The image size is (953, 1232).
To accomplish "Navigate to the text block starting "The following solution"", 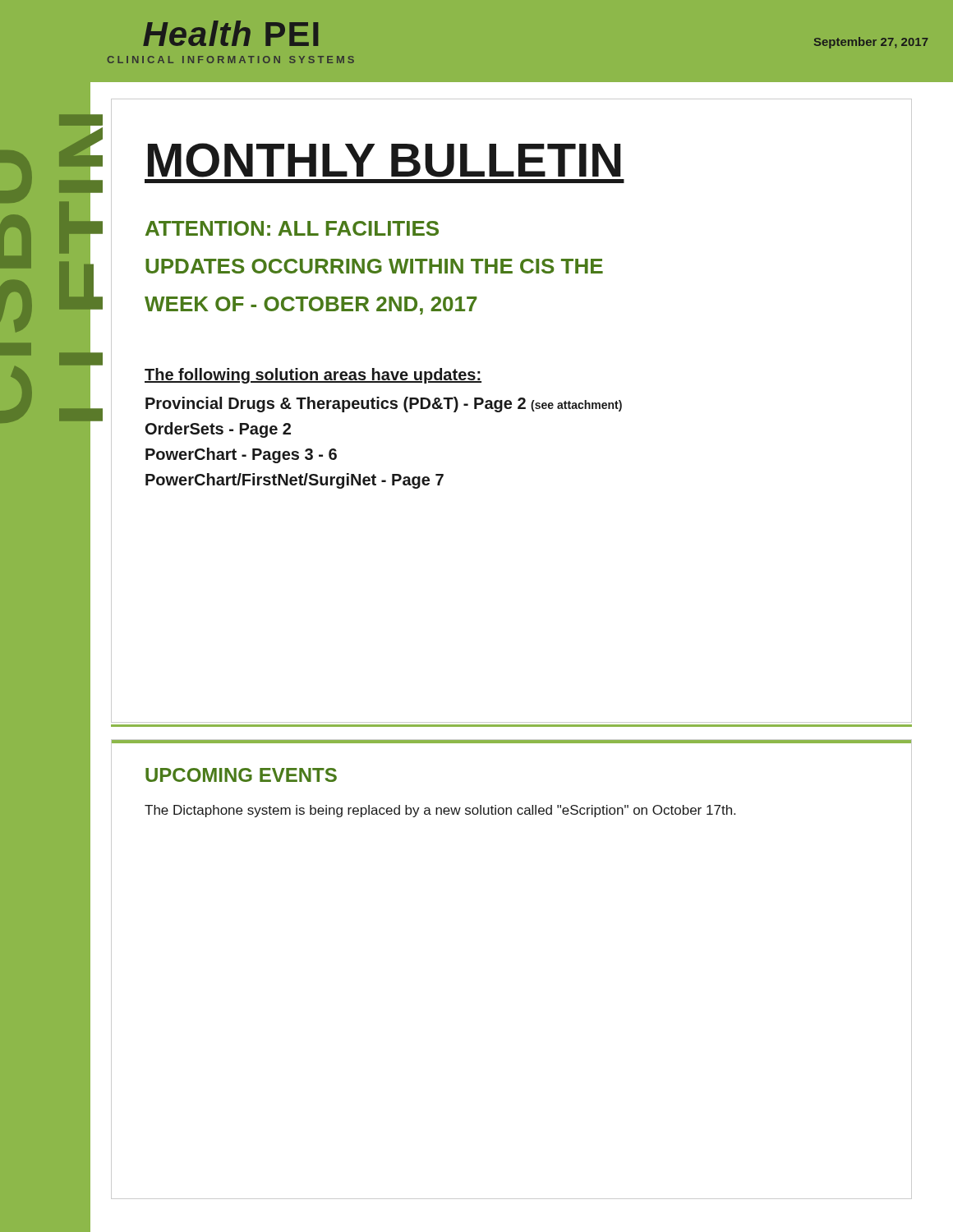I will point(313,375).
